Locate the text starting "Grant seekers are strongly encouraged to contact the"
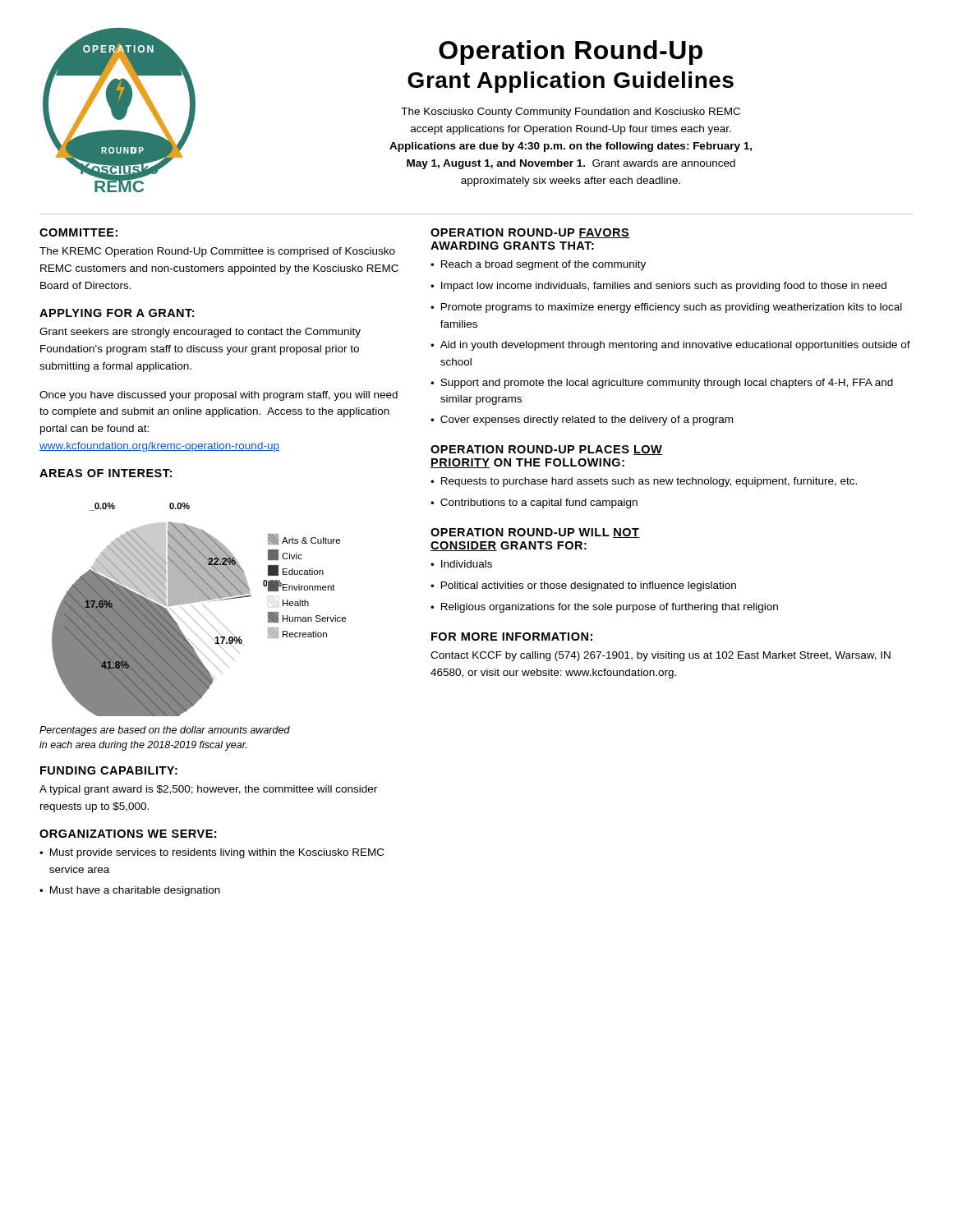 200,348
